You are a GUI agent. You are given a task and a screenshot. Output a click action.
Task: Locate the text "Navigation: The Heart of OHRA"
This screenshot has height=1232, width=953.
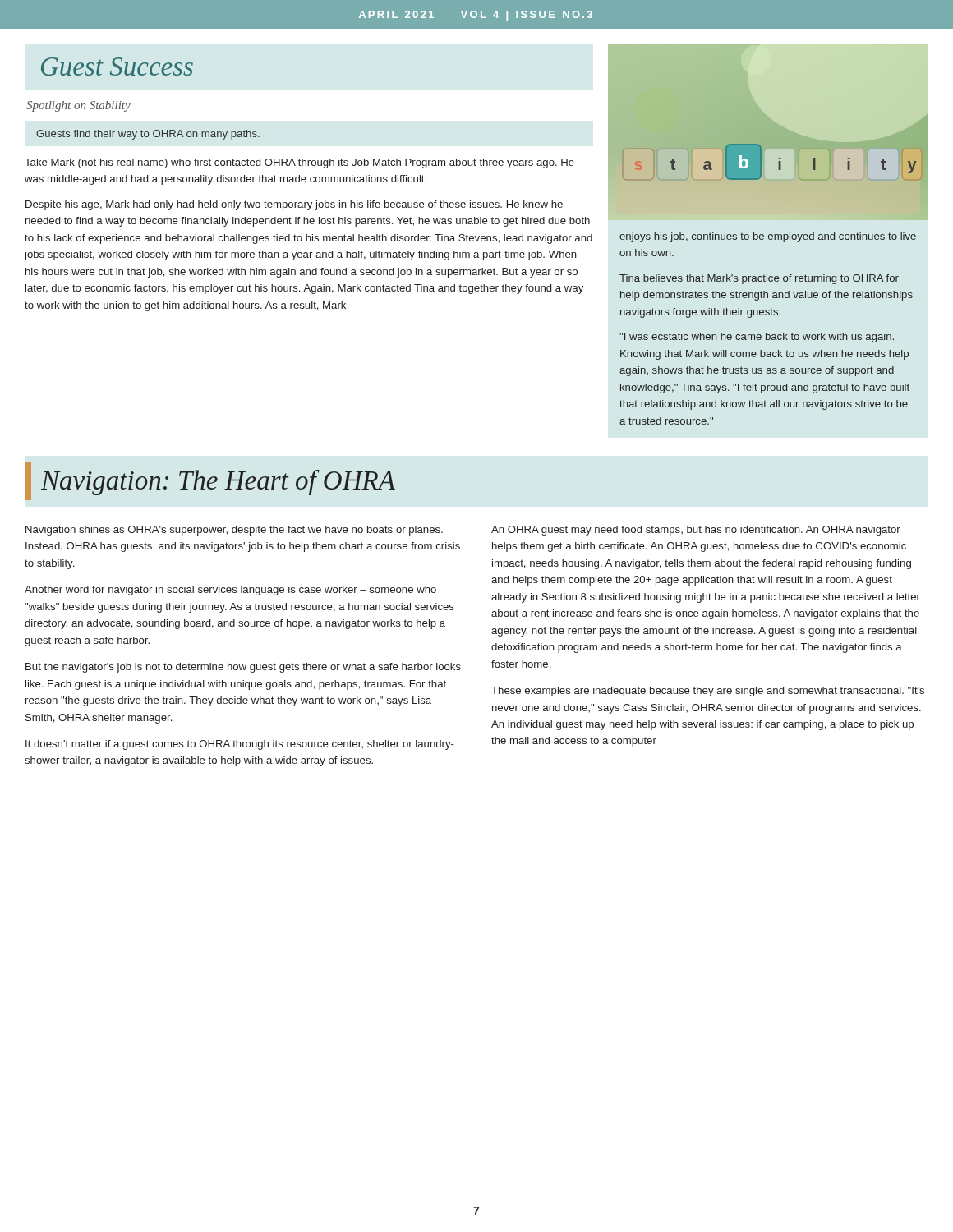tap(218, 481)
